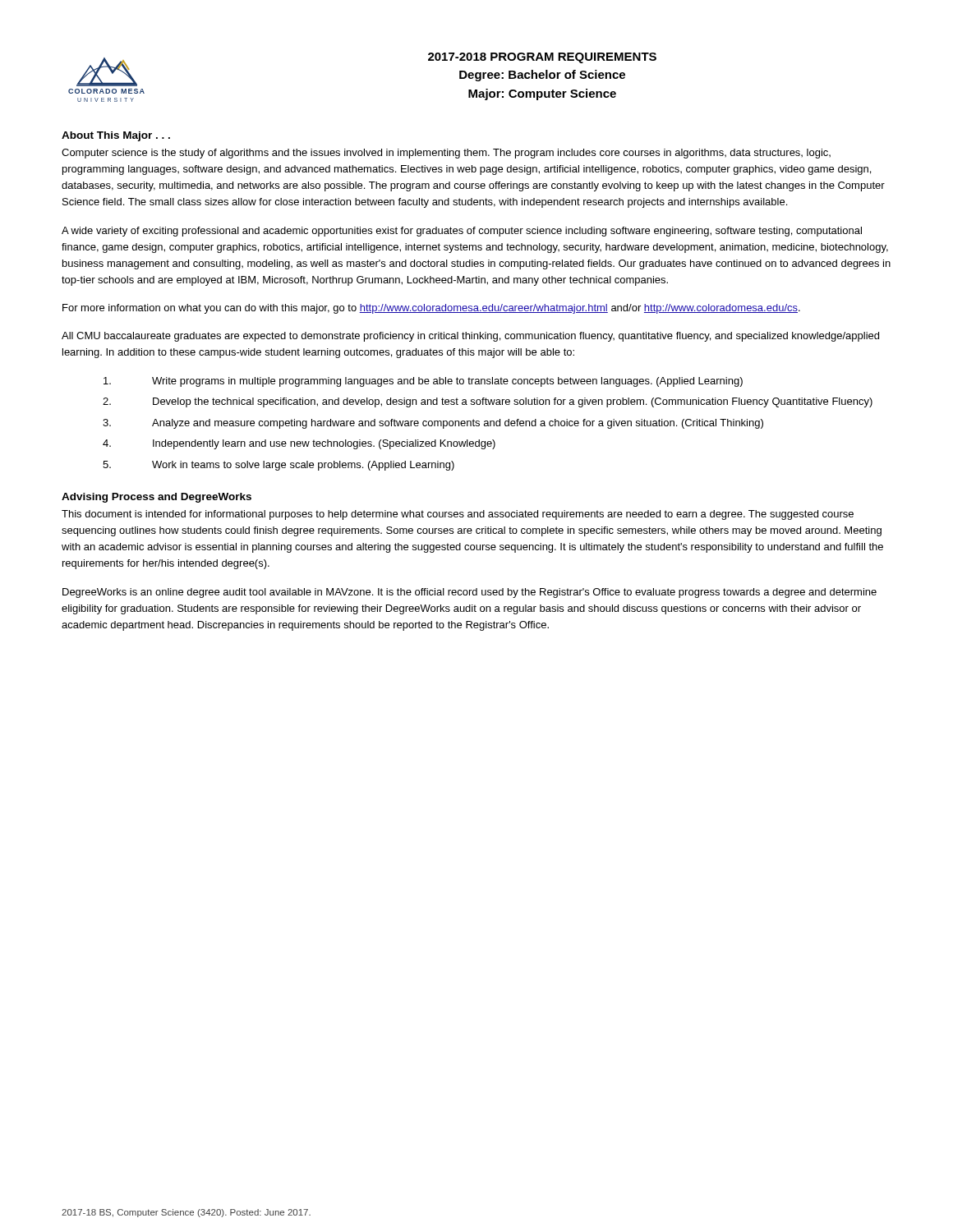
Task: Select the block starting "Computer science is the study"
Action: [x=473, y=177]
